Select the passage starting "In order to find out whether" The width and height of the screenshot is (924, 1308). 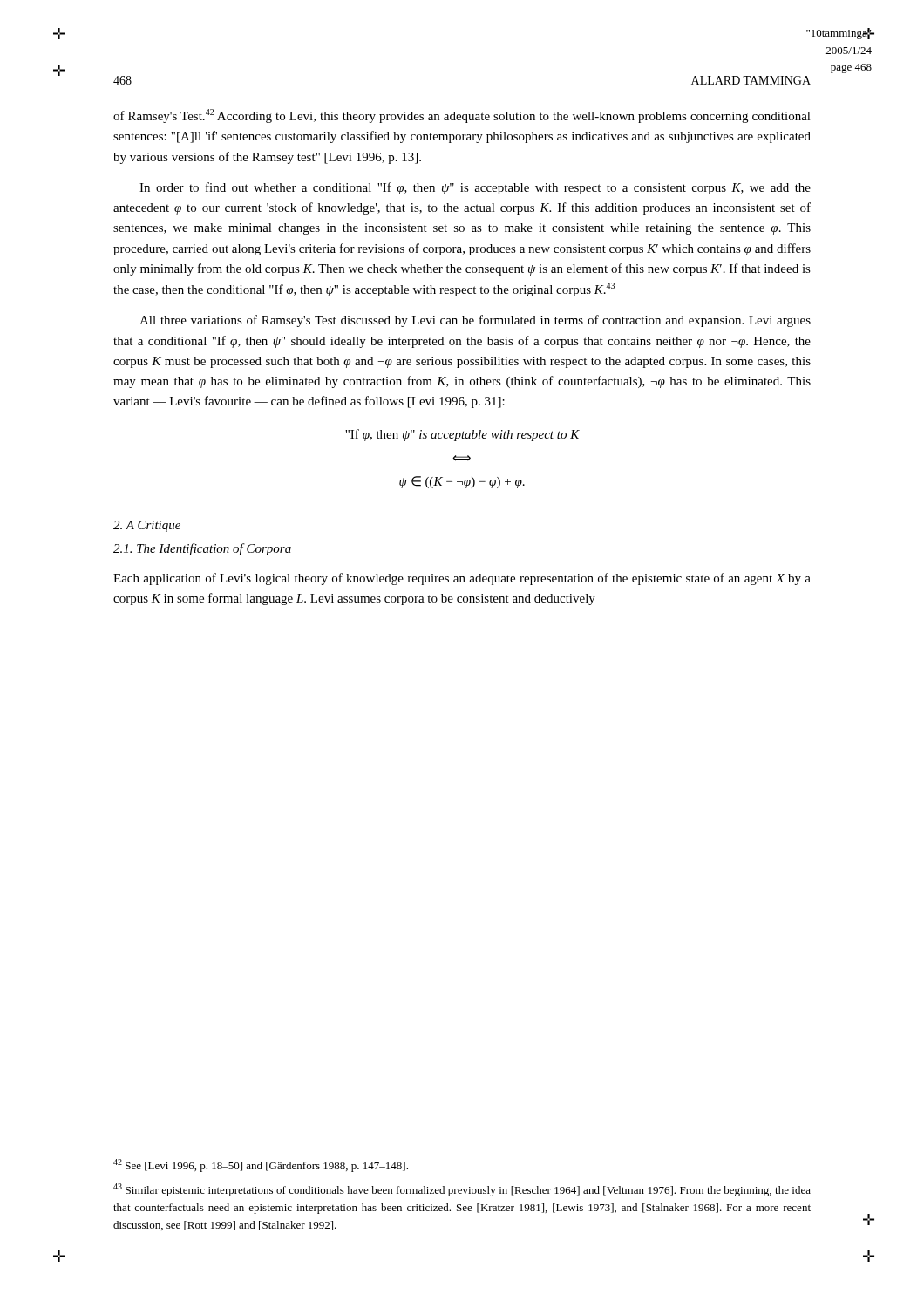462,238
